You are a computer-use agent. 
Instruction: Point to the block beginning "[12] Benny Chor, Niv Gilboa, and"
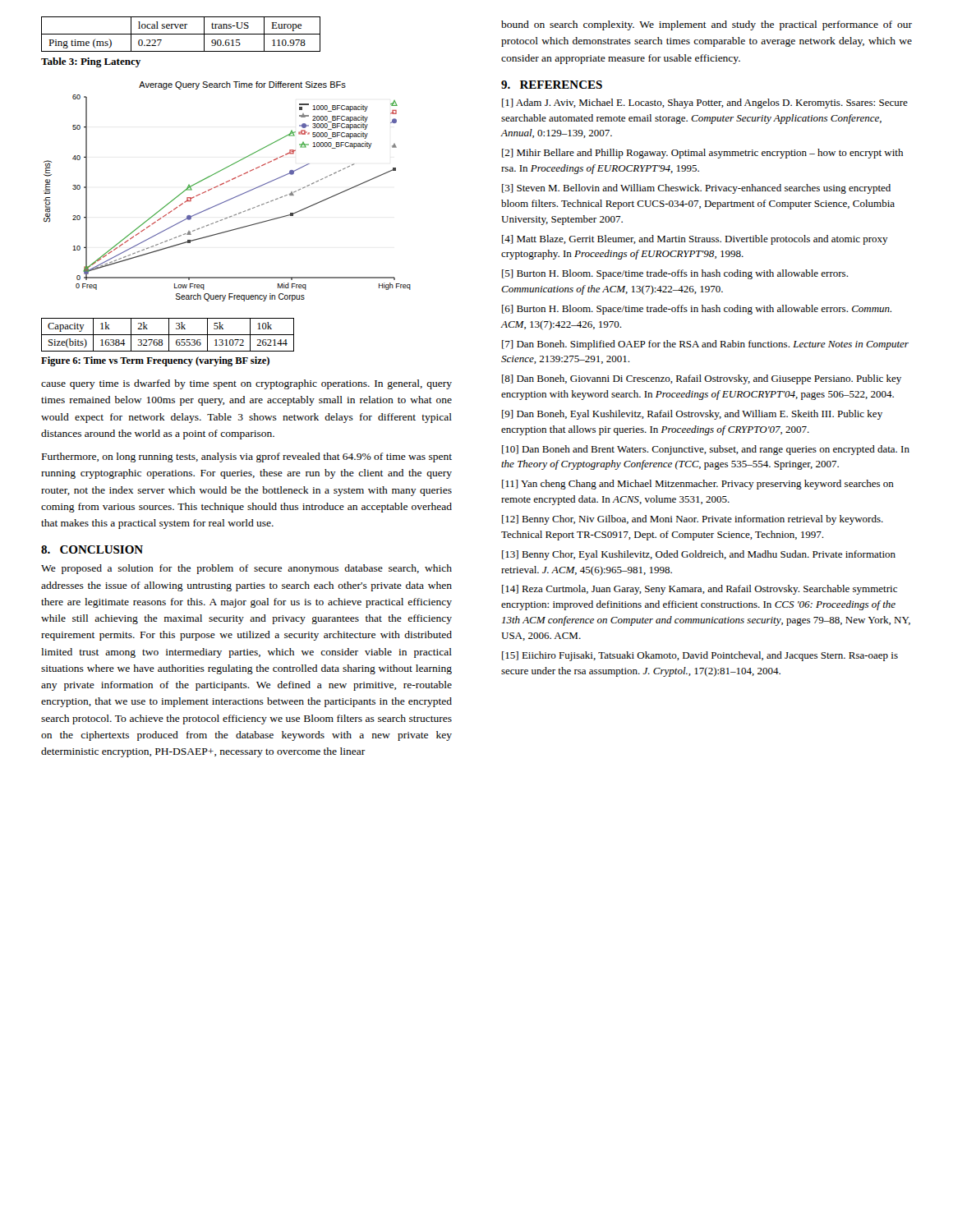point(692,526)
